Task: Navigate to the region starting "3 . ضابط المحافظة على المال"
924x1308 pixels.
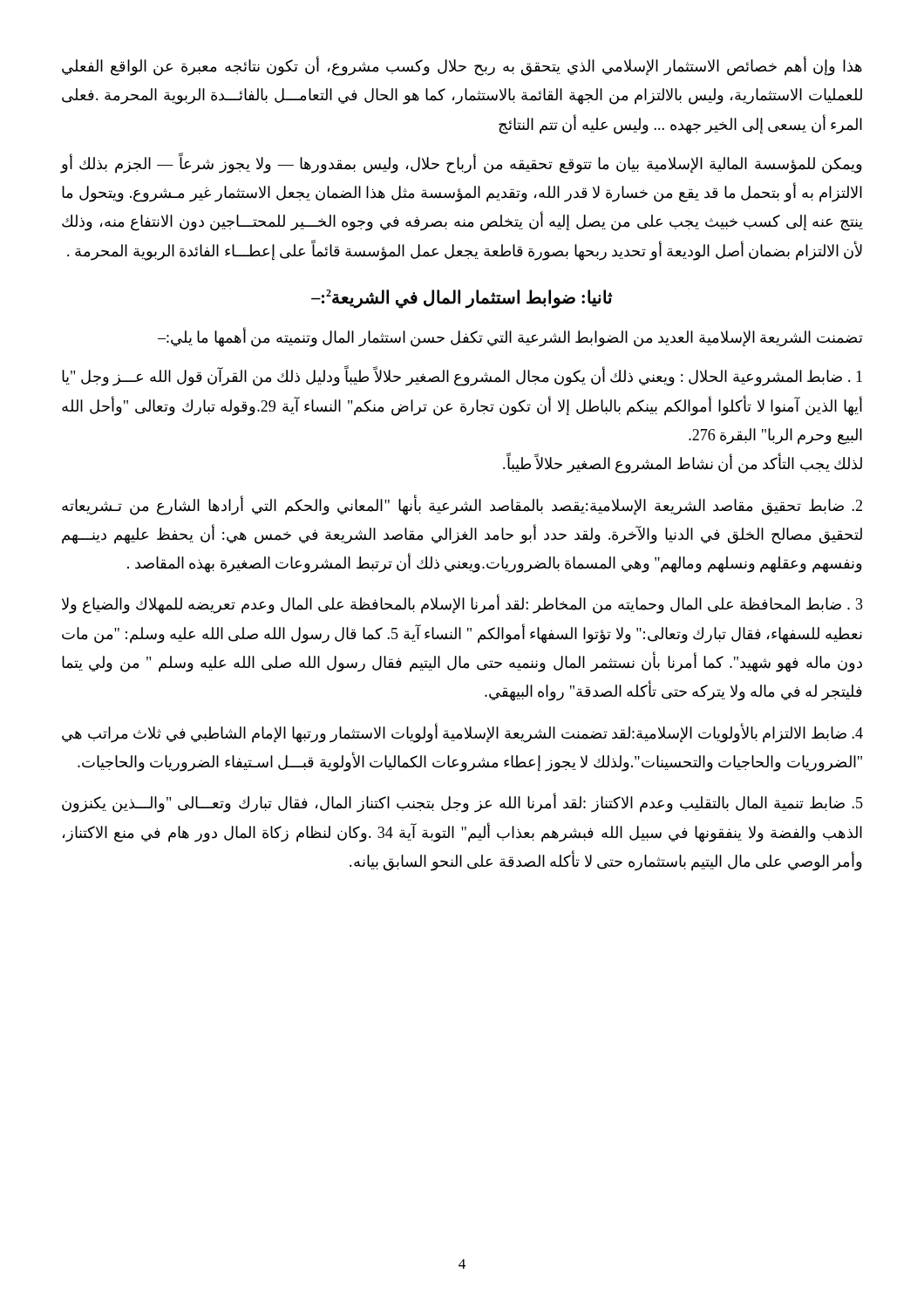Action: 462,648
